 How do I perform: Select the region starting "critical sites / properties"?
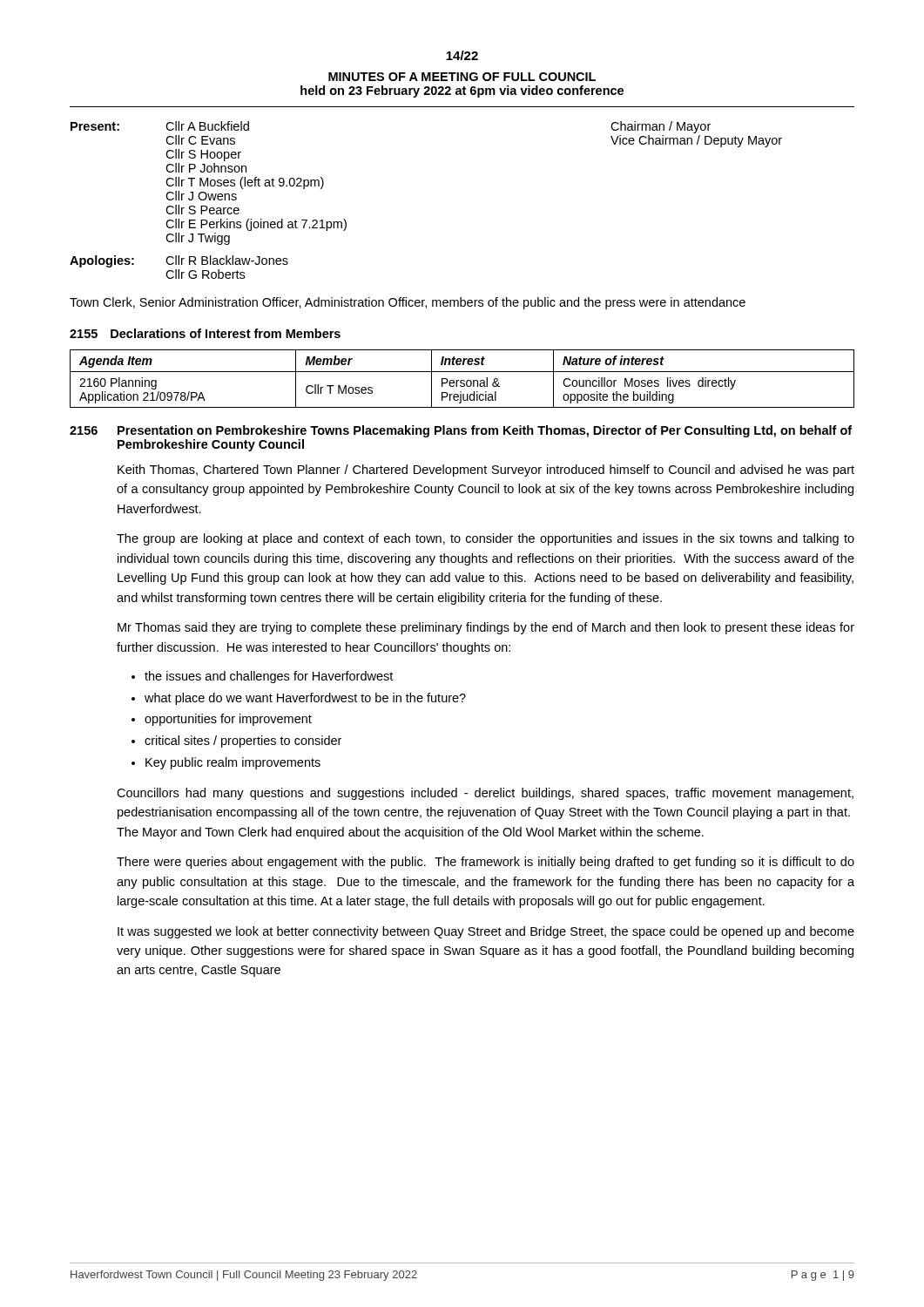point(243,741)
